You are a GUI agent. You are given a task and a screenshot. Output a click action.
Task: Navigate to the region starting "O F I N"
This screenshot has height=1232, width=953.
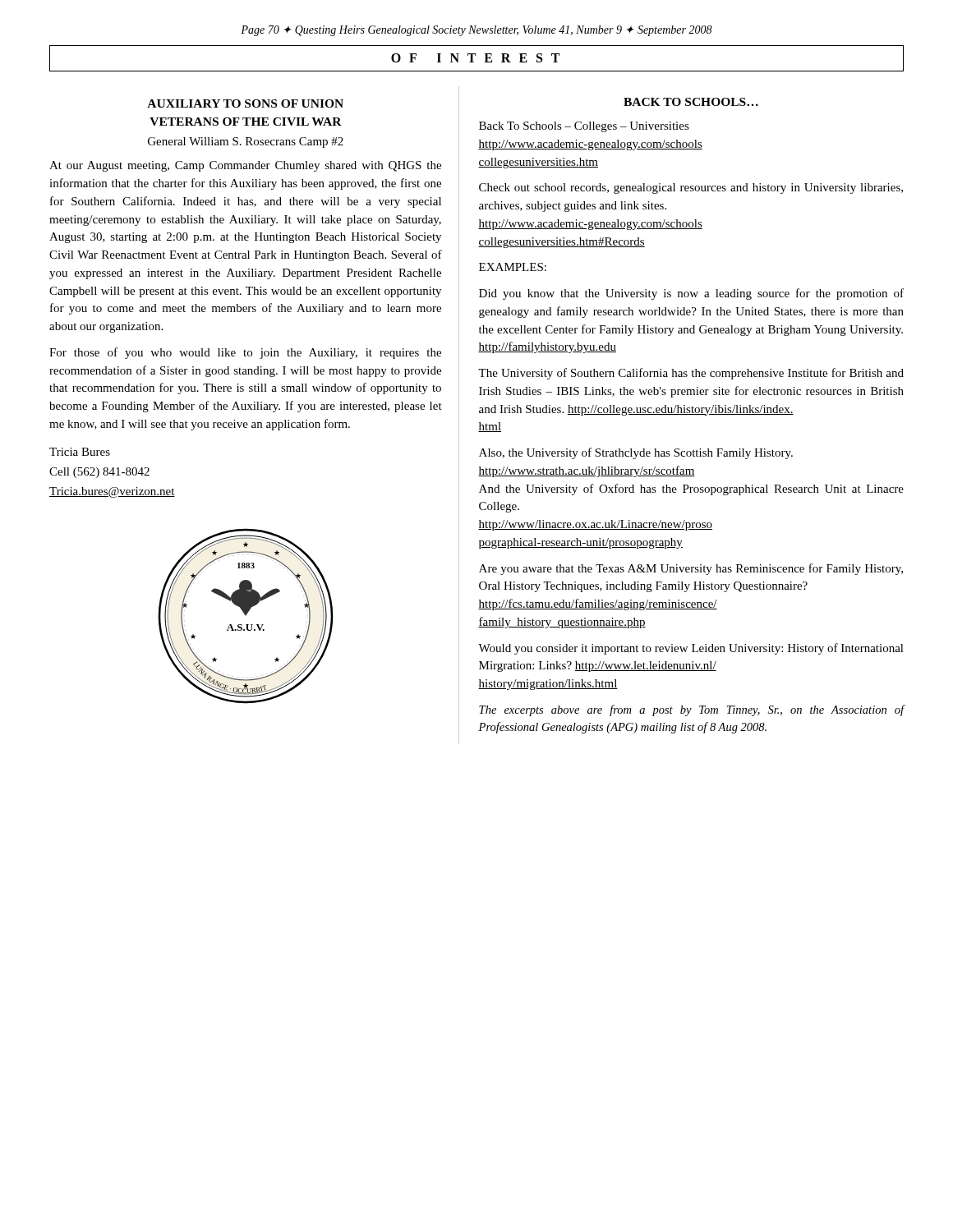476,58
